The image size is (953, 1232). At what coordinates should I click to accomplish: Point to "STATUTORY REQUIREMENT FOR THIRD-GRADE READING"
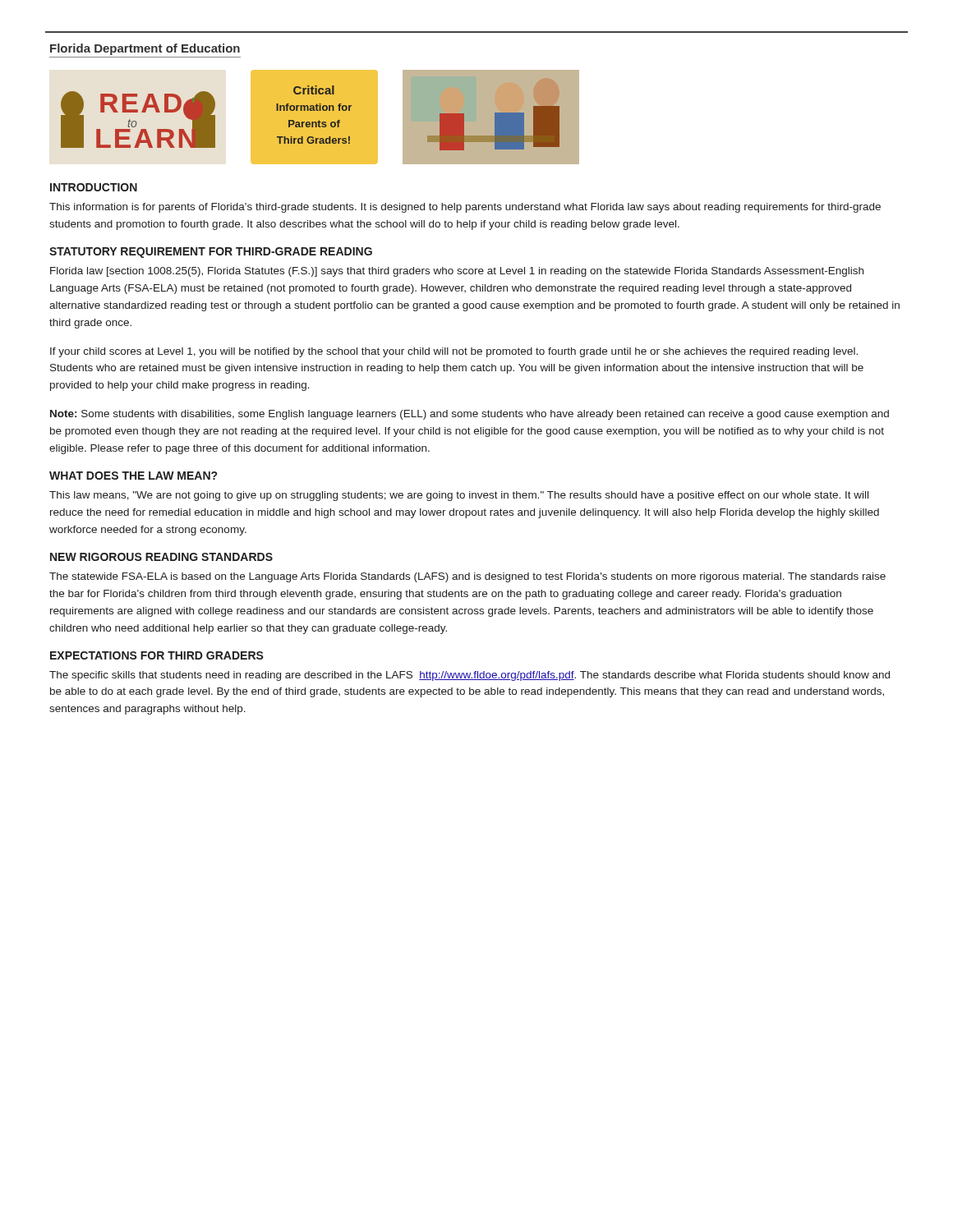(x=211, y=253)
